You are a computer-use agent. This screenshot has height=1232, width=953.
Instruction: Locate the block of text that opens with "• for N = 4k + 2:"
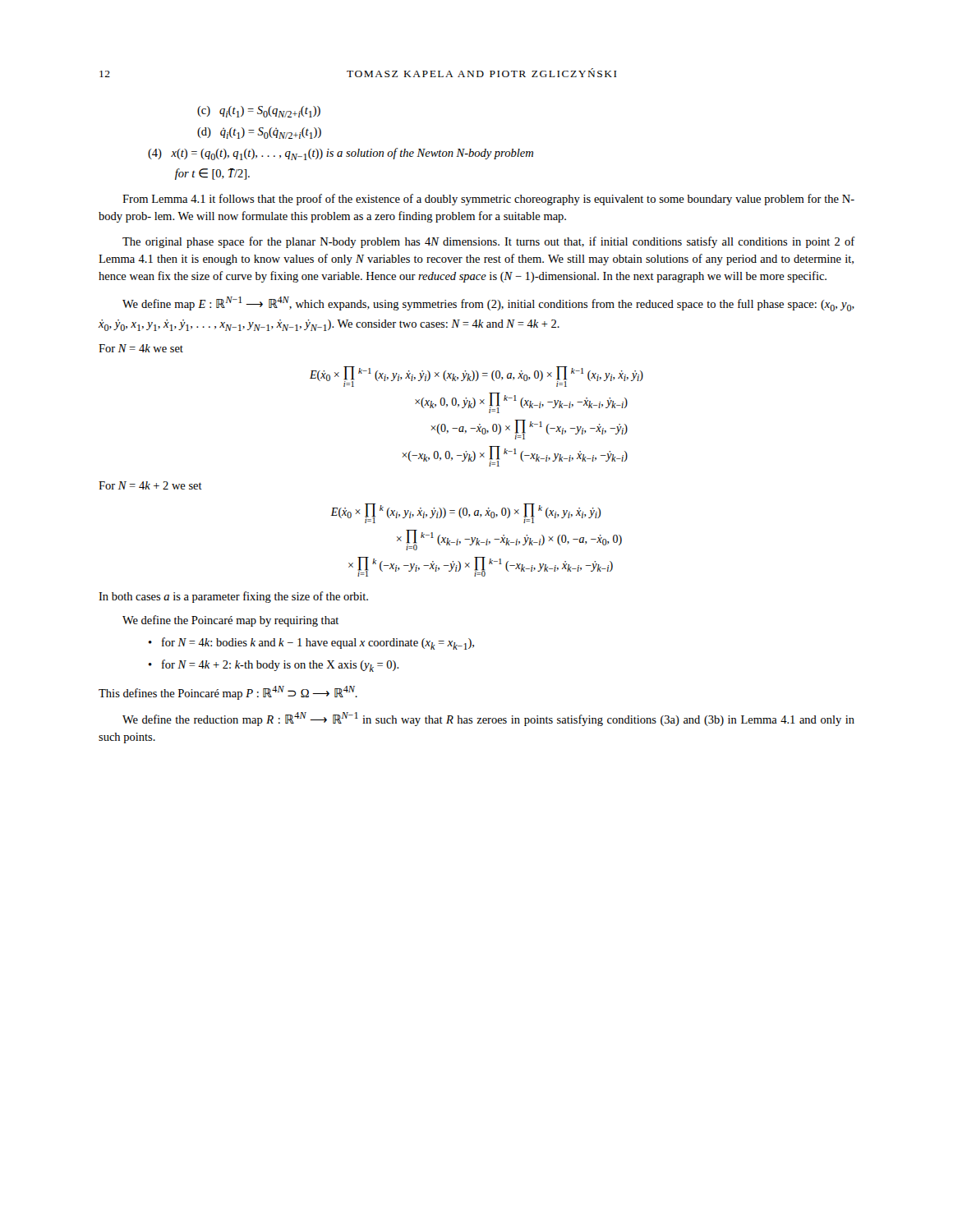pos(274,666)
